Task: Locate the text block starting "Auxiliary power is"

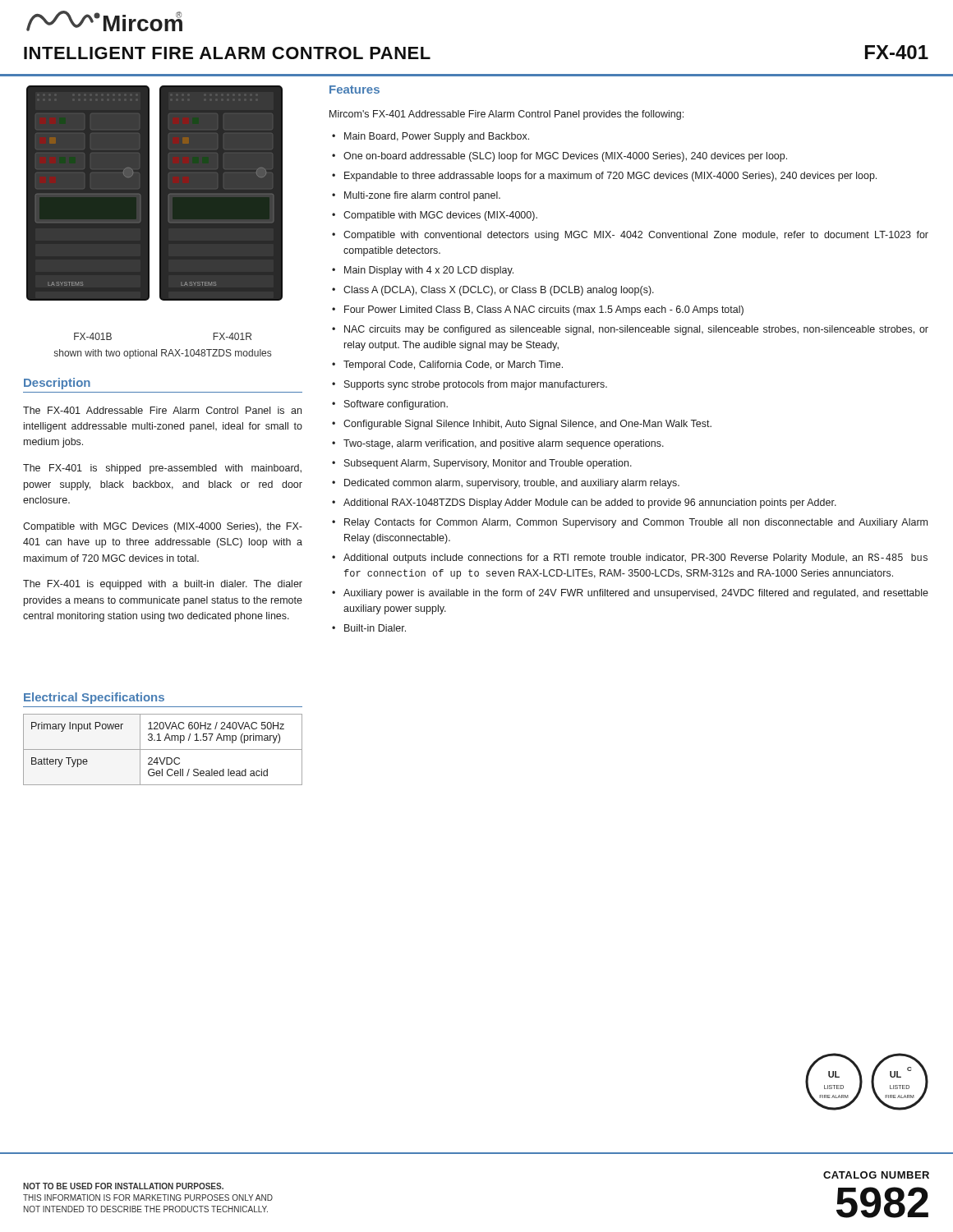Action: (x=636, y=601)
